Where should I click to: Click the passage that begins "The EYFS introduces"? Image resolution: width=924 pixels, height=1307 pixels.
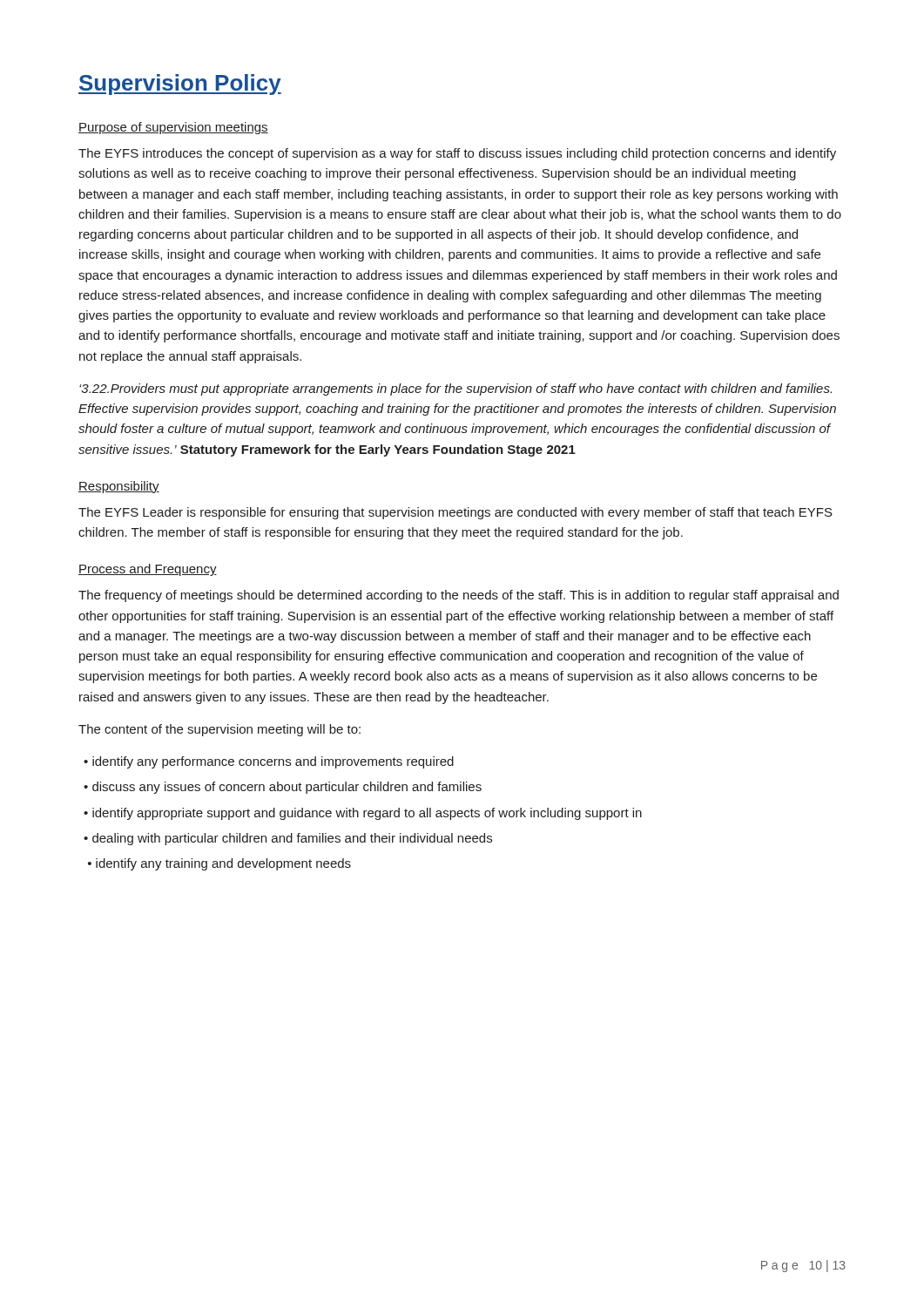point(460,254)
